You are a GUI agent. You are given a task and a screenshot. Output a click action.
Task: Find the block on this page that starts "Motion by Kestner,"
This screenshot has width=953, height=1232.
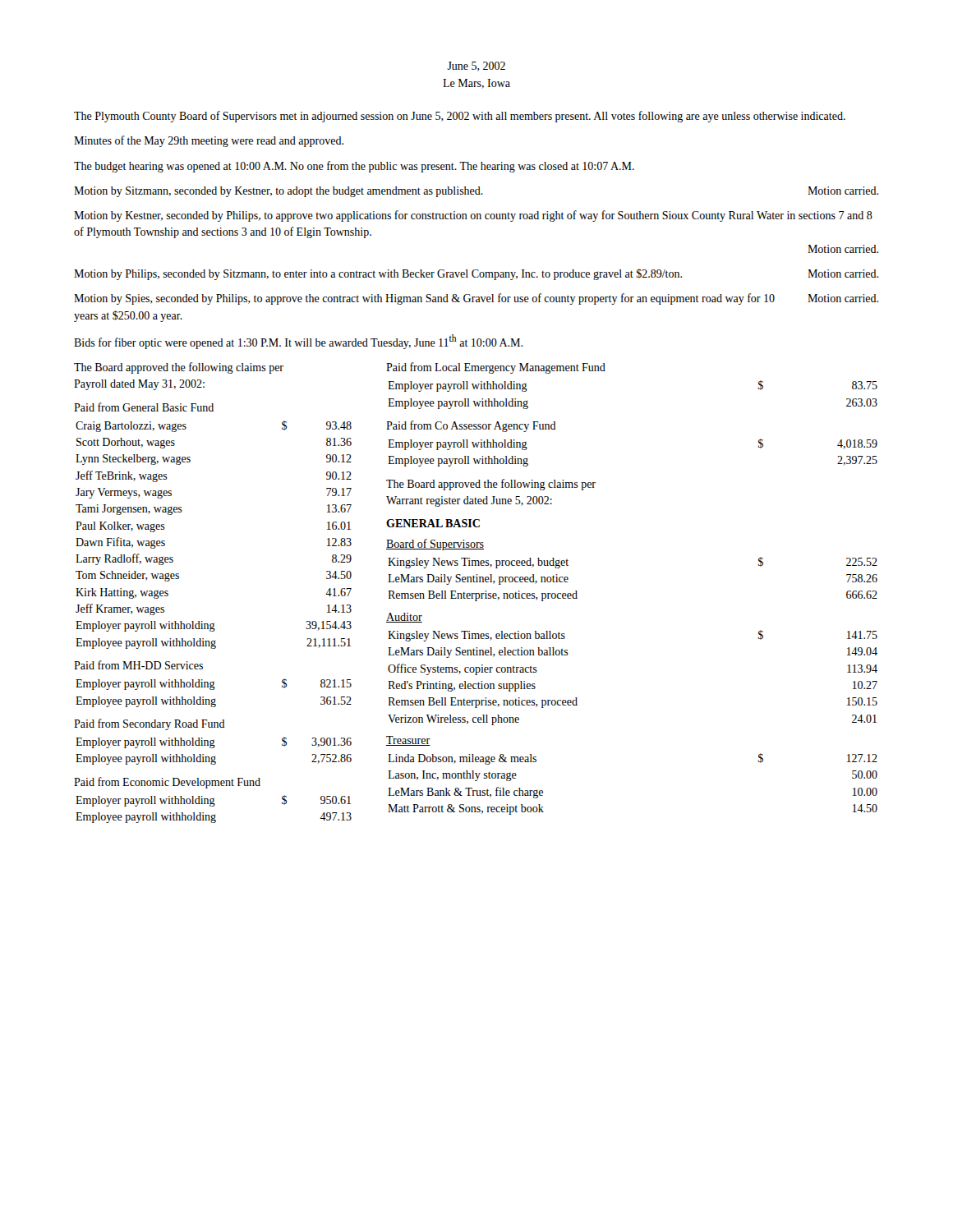(x=473, y=216)
